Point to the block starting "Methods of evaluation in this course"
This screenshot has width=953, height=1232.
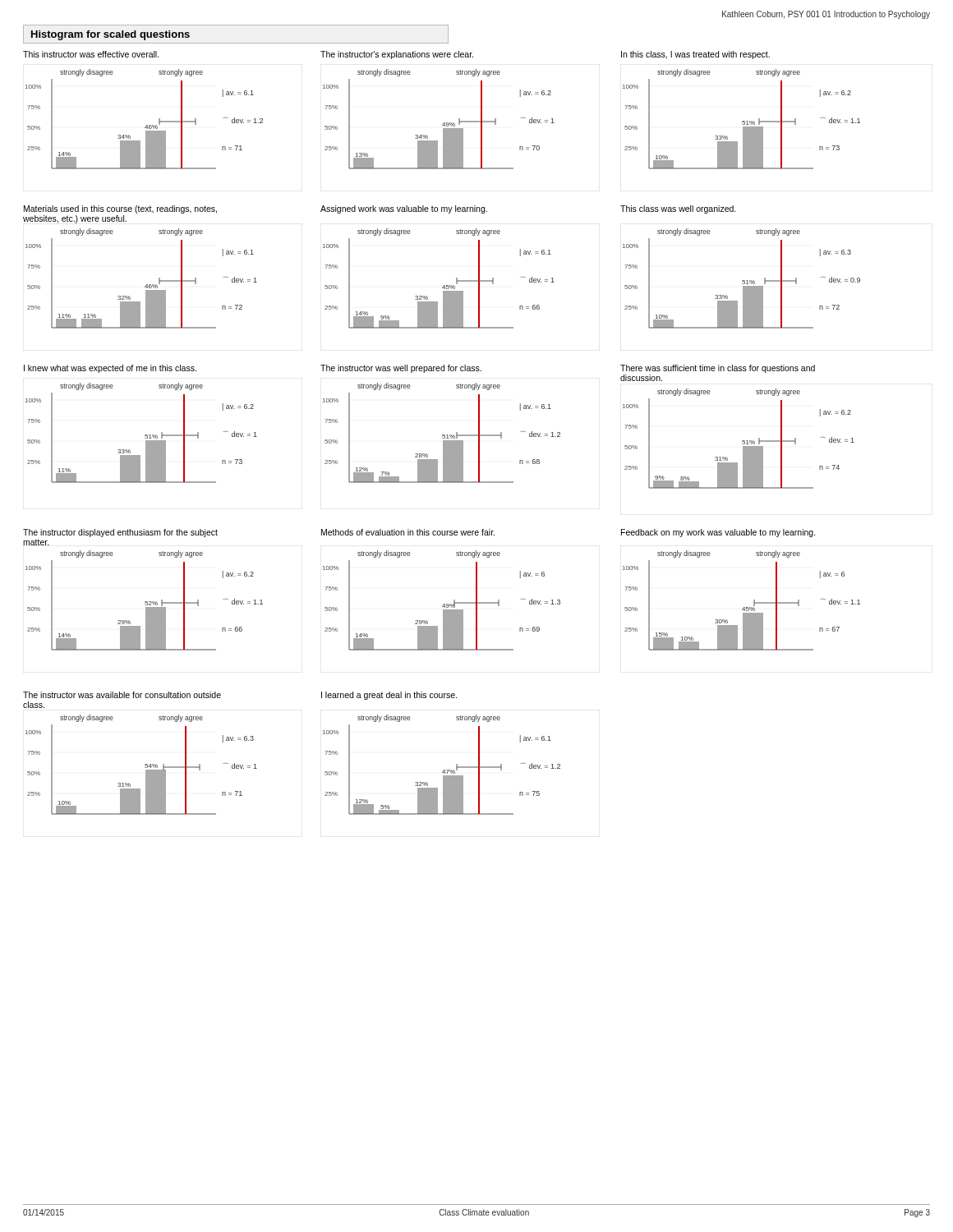tap(408, 532)
